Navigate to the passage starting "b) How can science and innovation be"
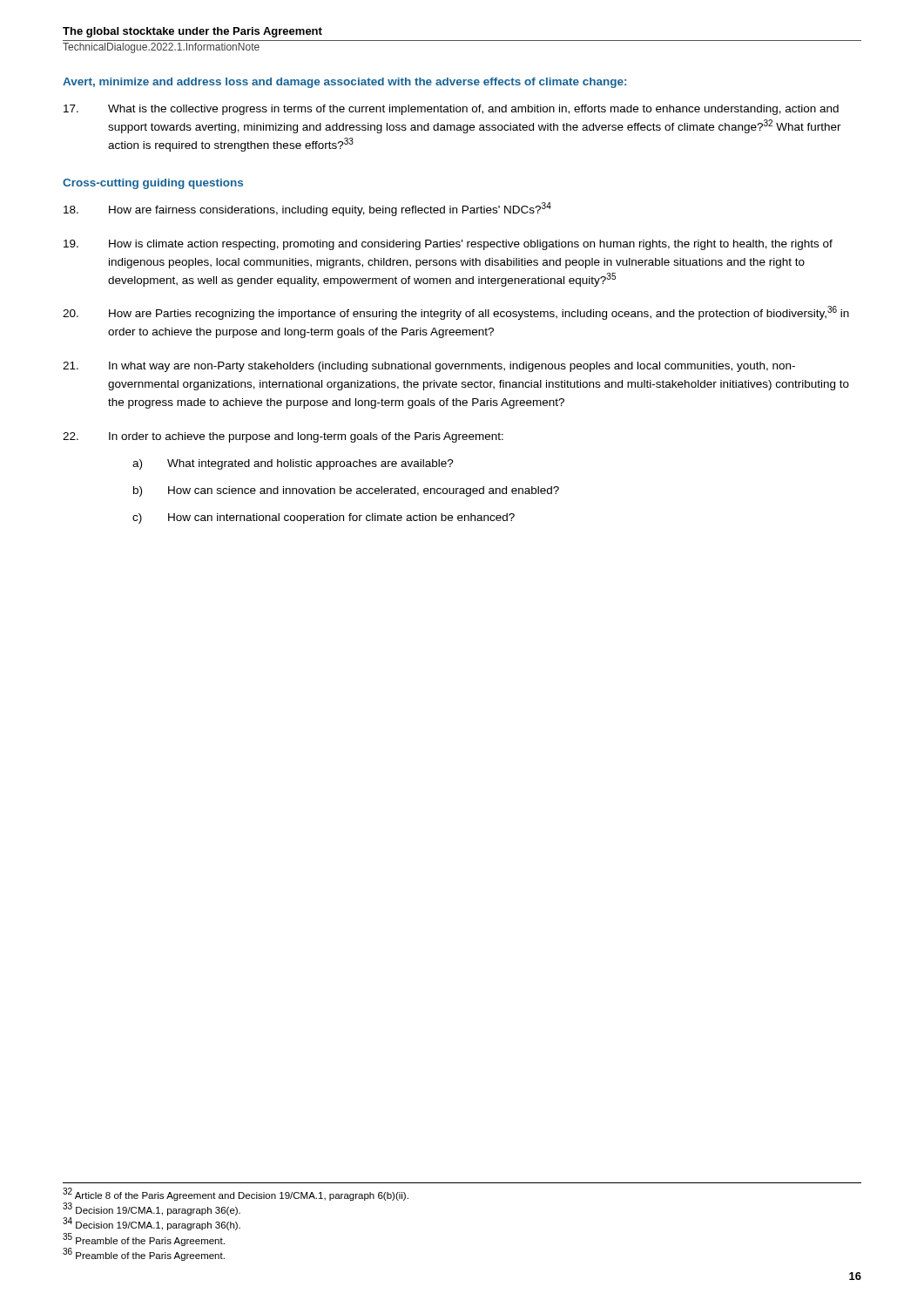The image size is (924, 1307). [462, 491]
